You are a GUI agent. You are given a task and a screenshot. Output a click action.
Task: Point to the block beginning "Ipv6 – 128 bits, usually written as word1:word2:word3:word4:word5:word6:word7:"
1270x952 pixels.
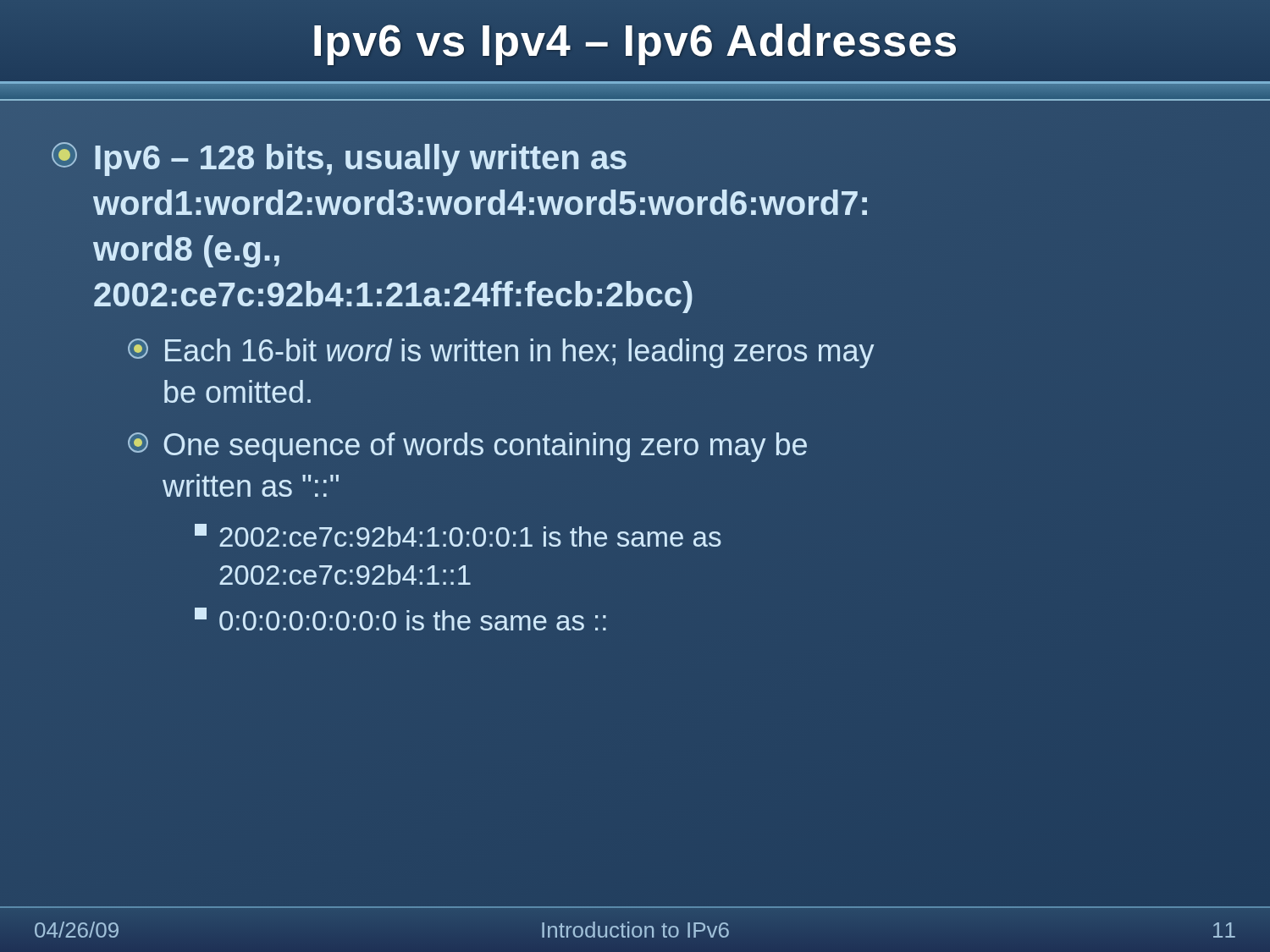(x=461, y=226)
